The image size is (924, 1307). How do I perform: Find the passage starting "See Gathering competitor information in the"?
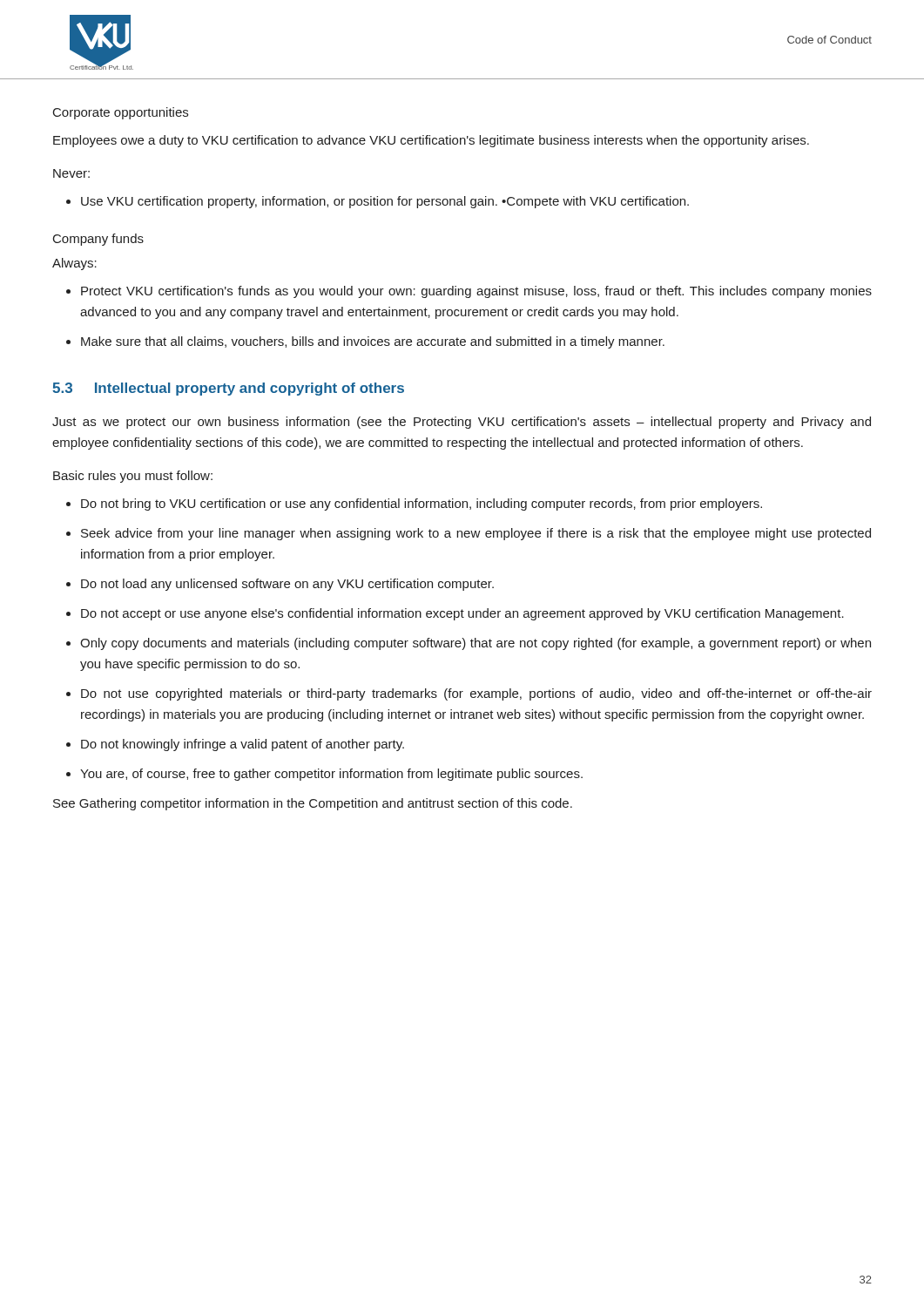click(x=462, y=803)
